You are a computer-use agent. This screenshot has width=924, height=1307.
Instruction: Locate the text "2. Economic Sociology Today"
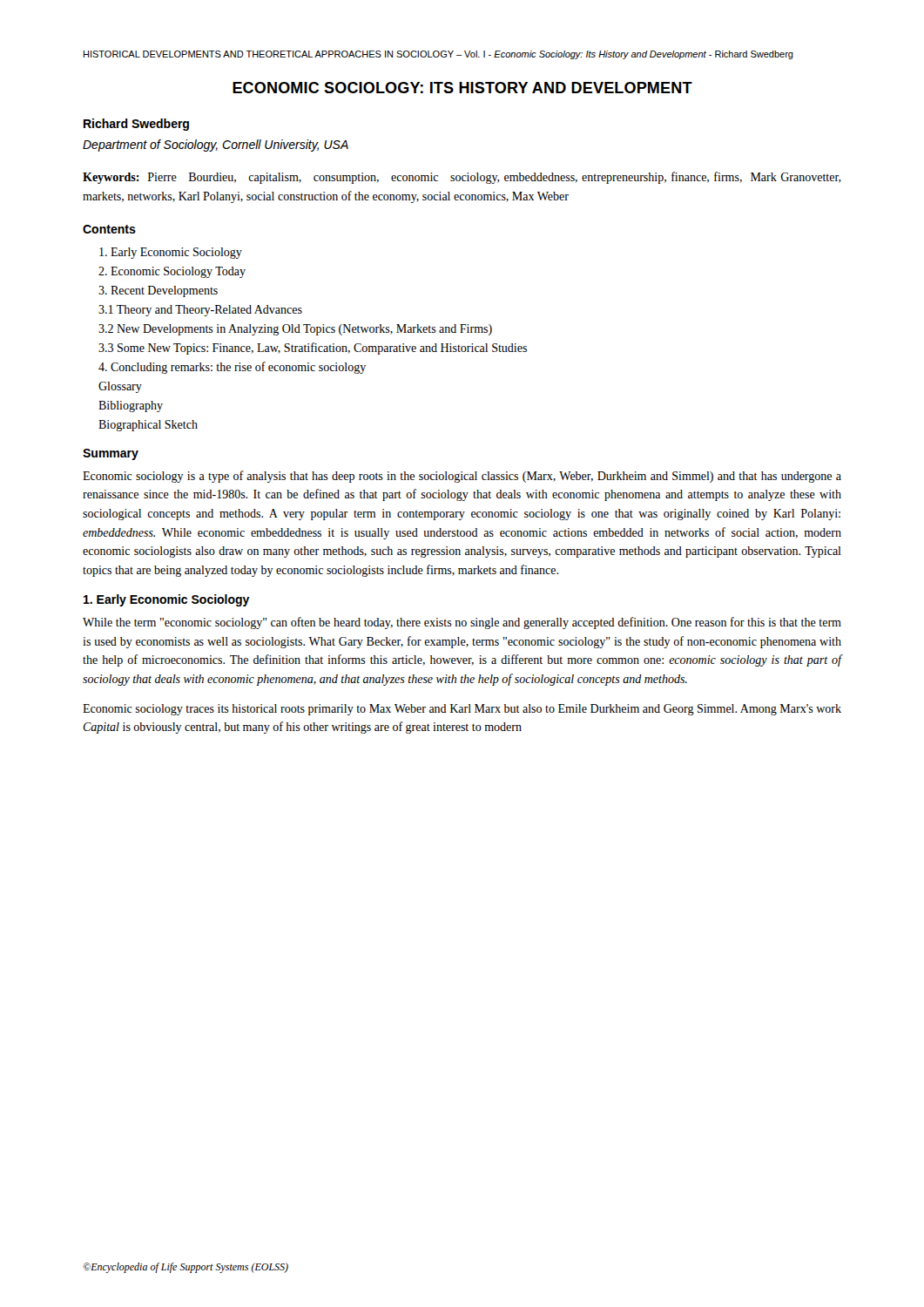tap(172, 271)
